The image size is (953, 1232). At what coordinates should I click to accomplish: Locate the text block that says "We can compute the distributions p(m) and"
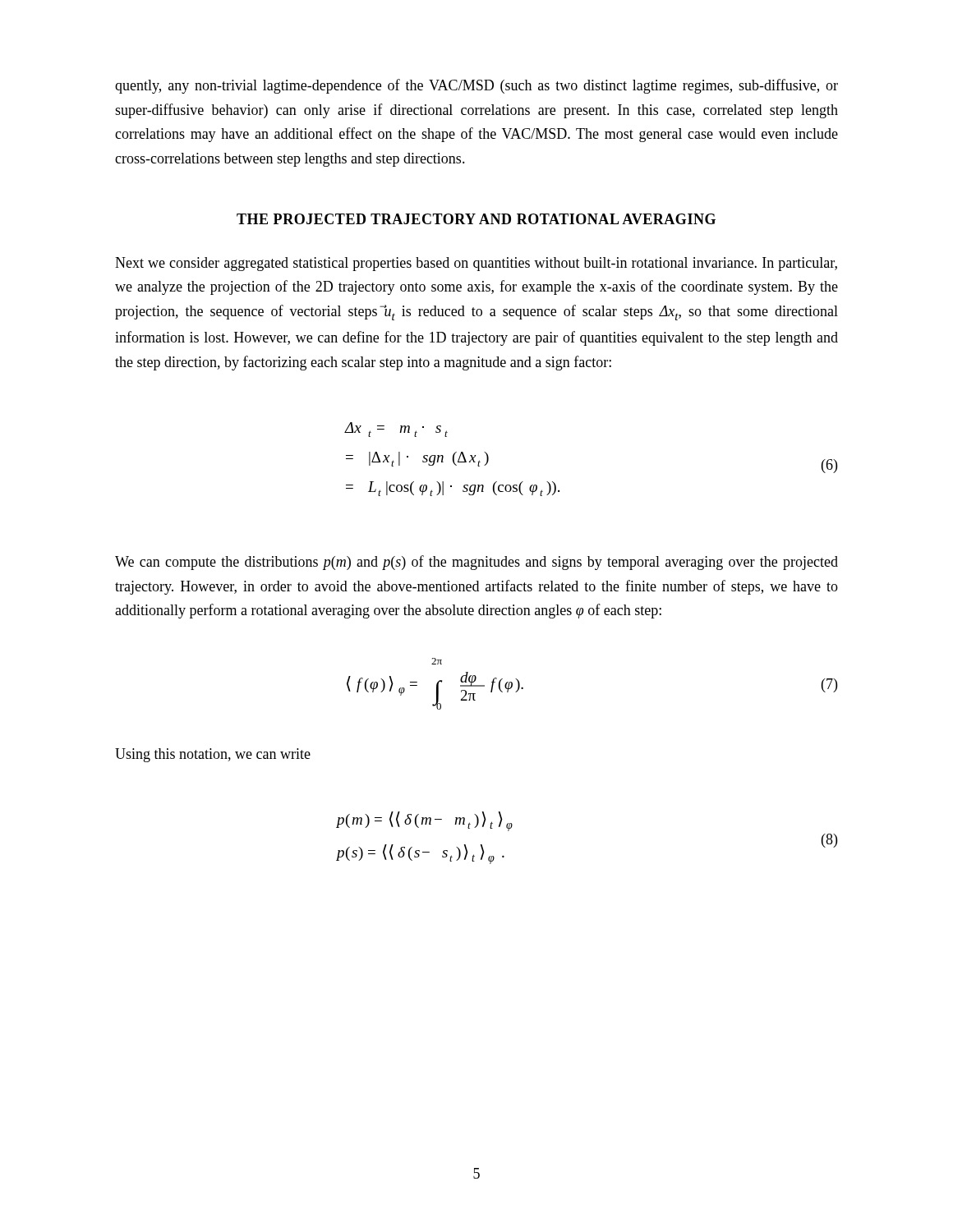(476, 586)
